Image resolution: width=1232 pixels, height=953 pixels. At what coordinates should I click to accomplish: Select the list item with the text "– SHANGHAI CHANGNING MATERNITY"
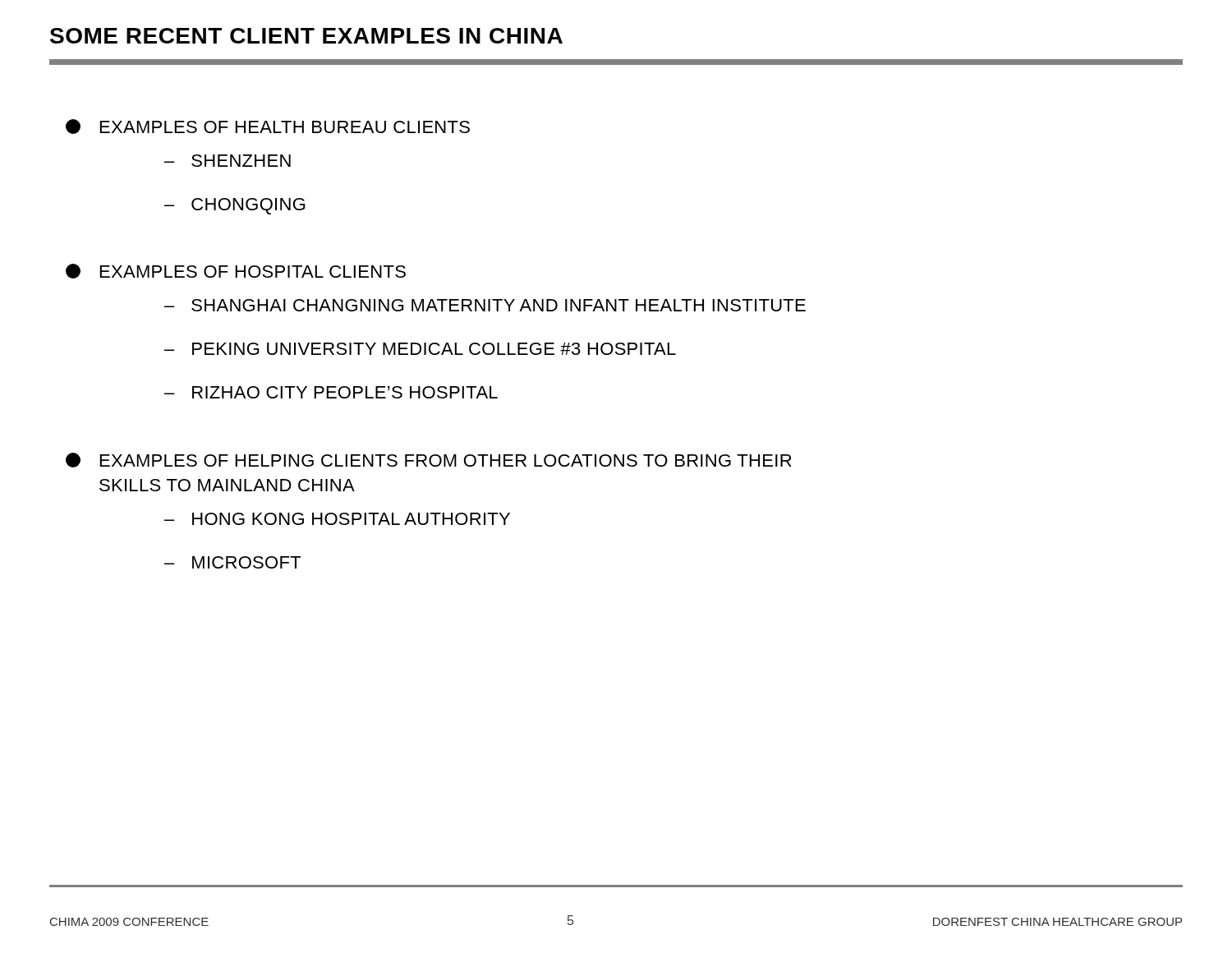(x=485, y=306)
